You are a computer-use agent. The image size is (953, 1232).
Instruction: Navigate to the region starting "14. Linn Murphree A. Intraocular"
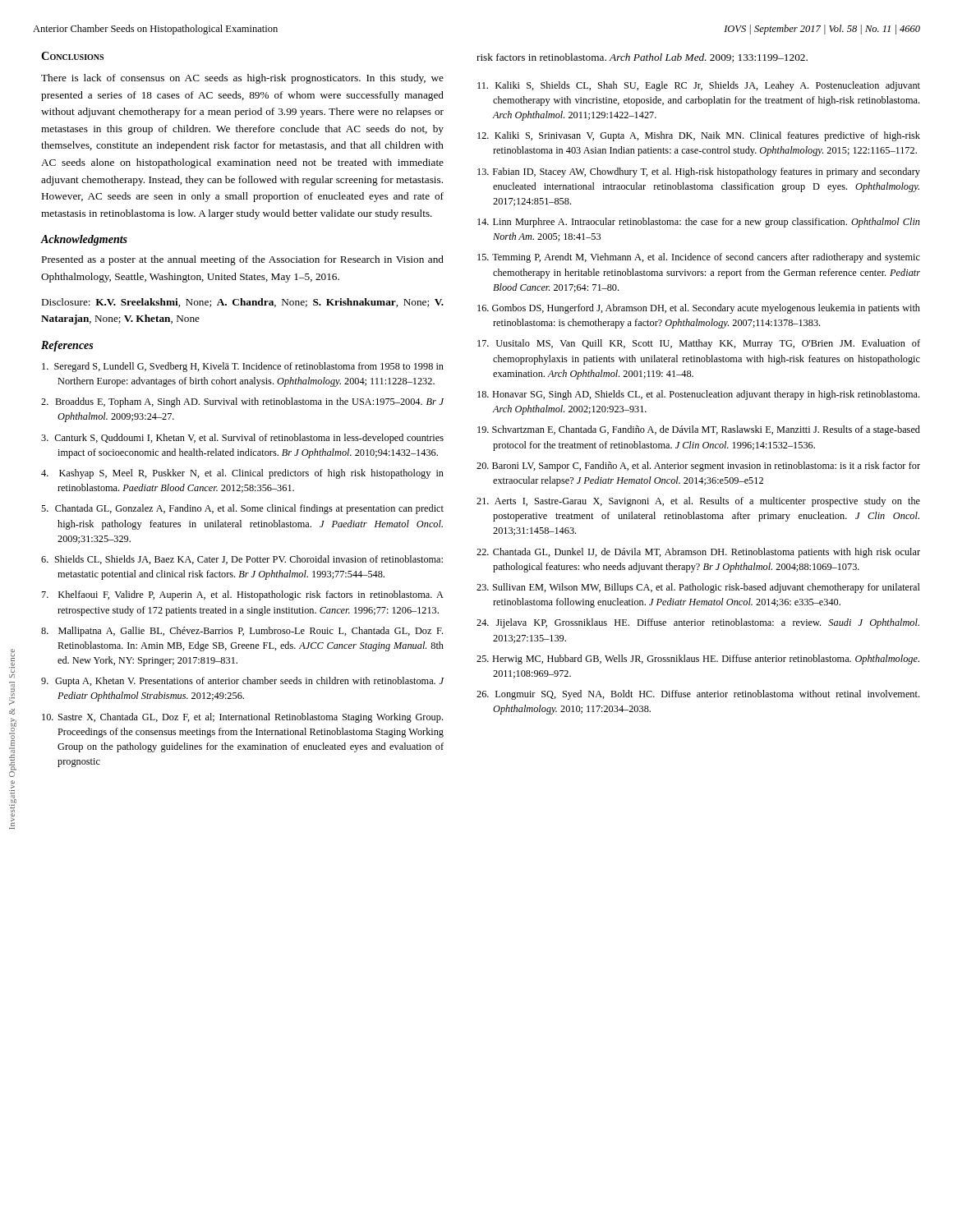(698, 229)
